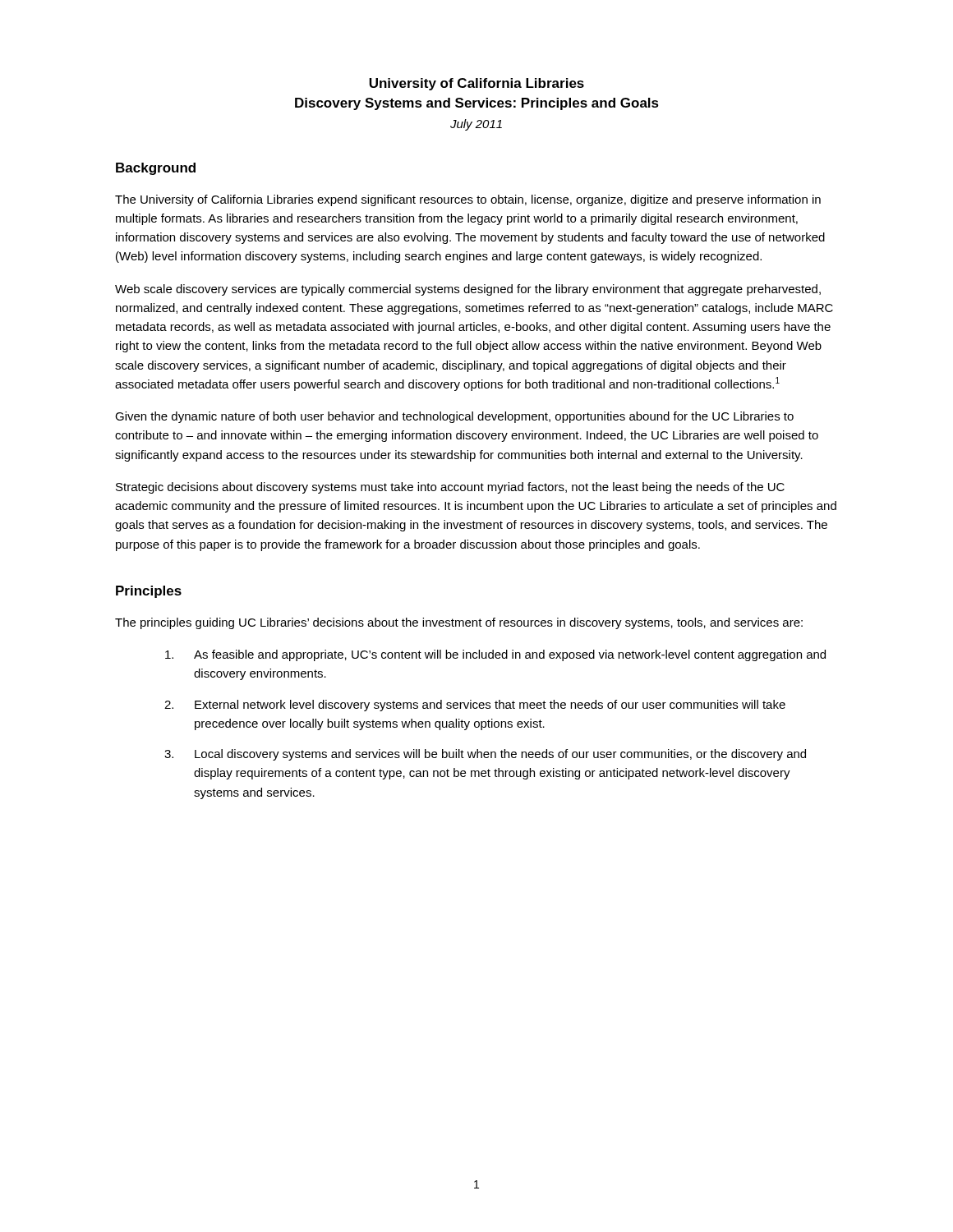The height and width of the screenshot is (1232, 953).
Task: Locate the text block with the text "Strategic decisions about discovery systems must"
Action: [476, 515]
